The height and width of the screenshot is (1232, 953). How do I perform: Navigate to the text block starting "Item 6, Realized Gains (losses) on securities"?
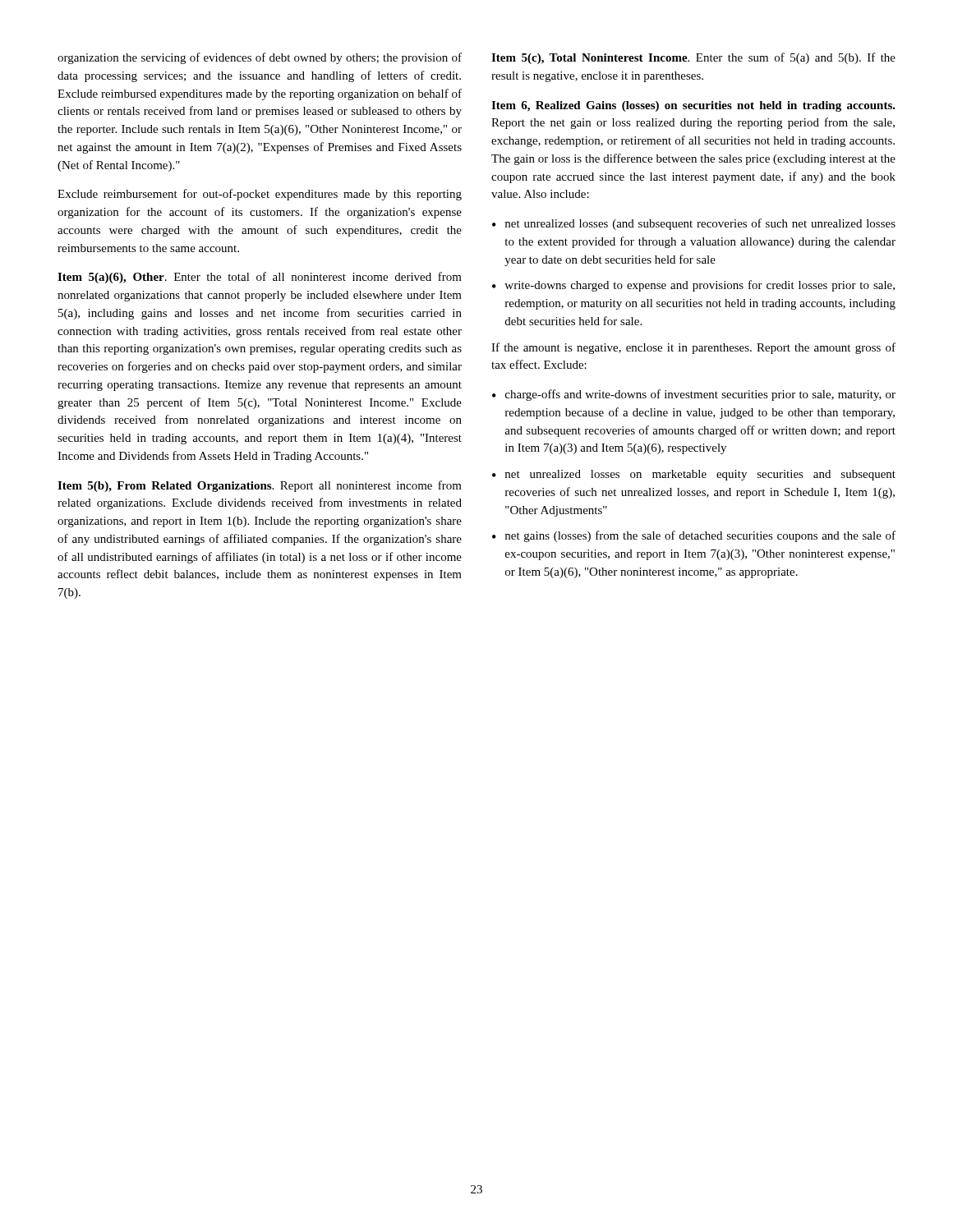tap(693, 150)
